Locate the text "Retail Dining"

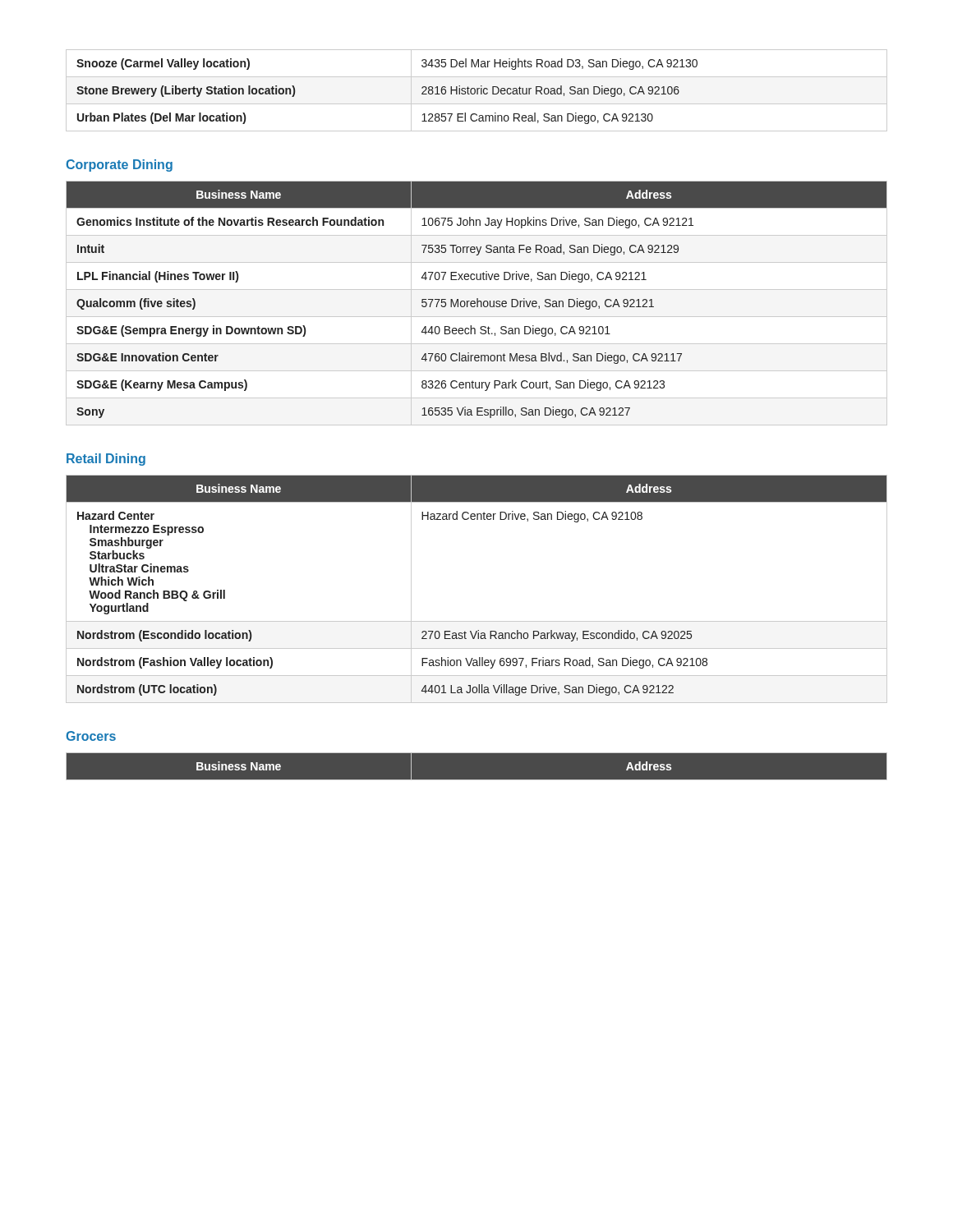pos(106,459)
